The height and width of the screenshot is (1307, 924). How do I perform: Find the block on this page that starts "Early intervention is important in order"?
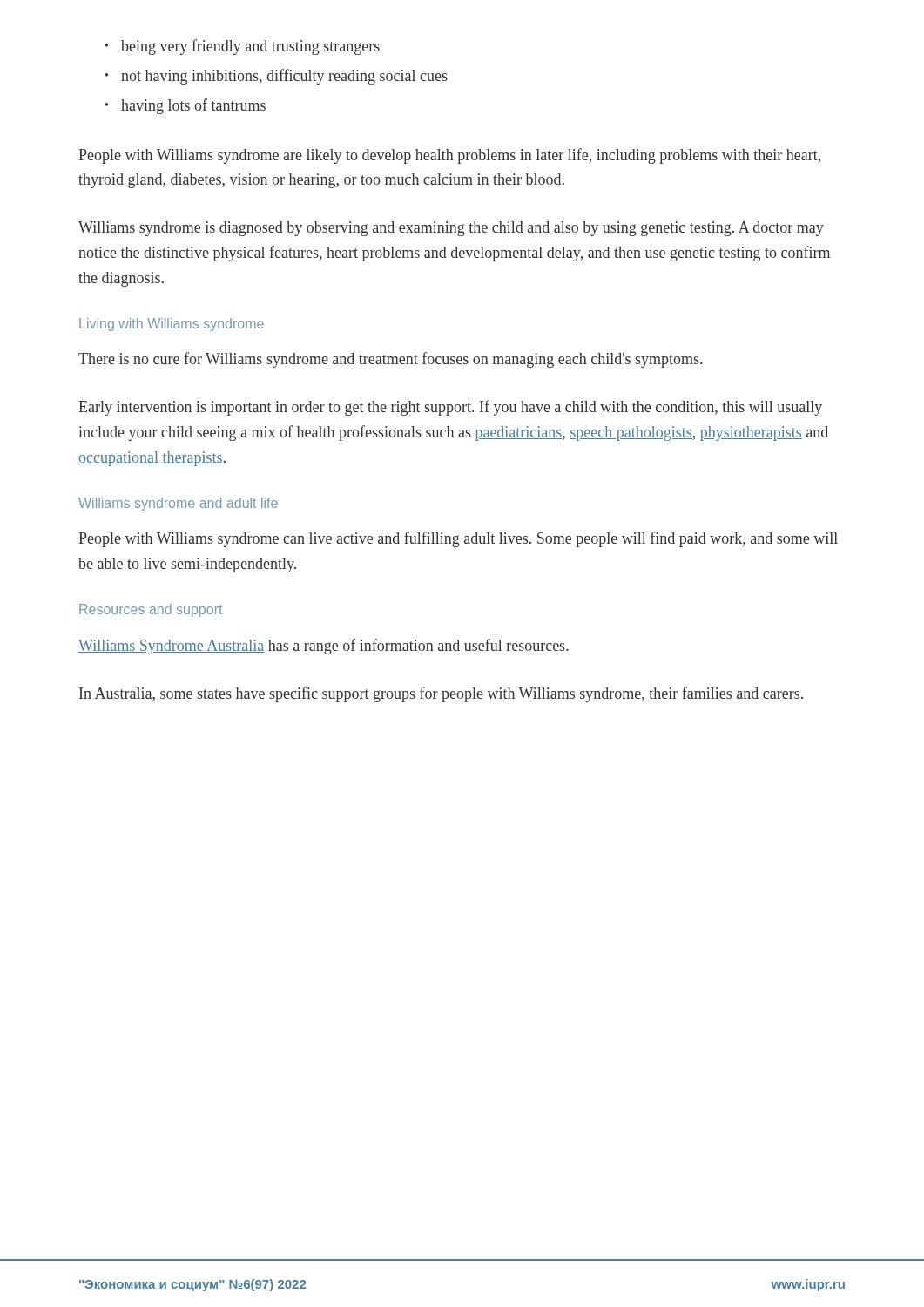453,432
